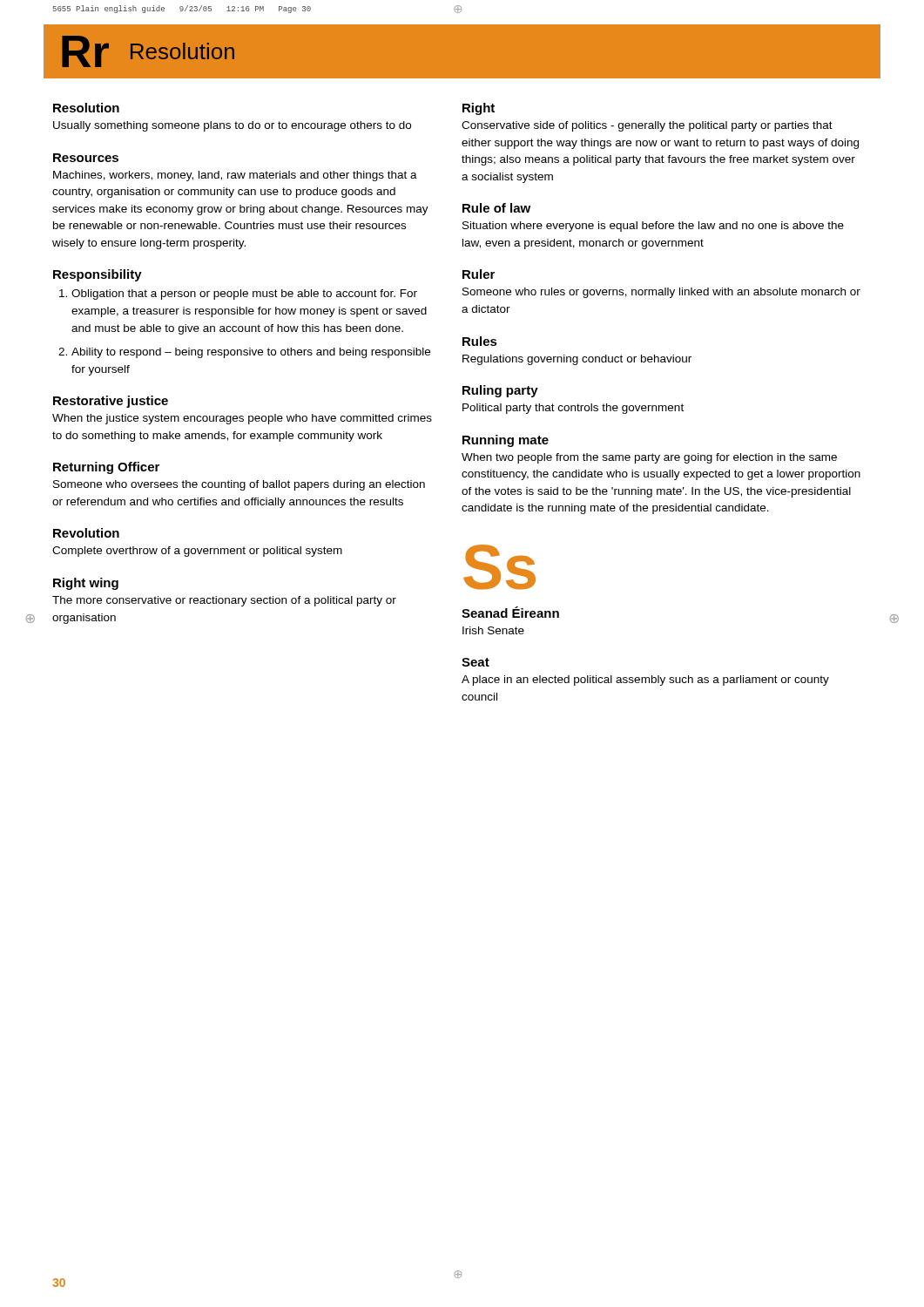This screenshot has height=1307, width=924.
Task: Where does it say "Regulations governing conduct or behaviour"?
Action: (x=577, y=358)
